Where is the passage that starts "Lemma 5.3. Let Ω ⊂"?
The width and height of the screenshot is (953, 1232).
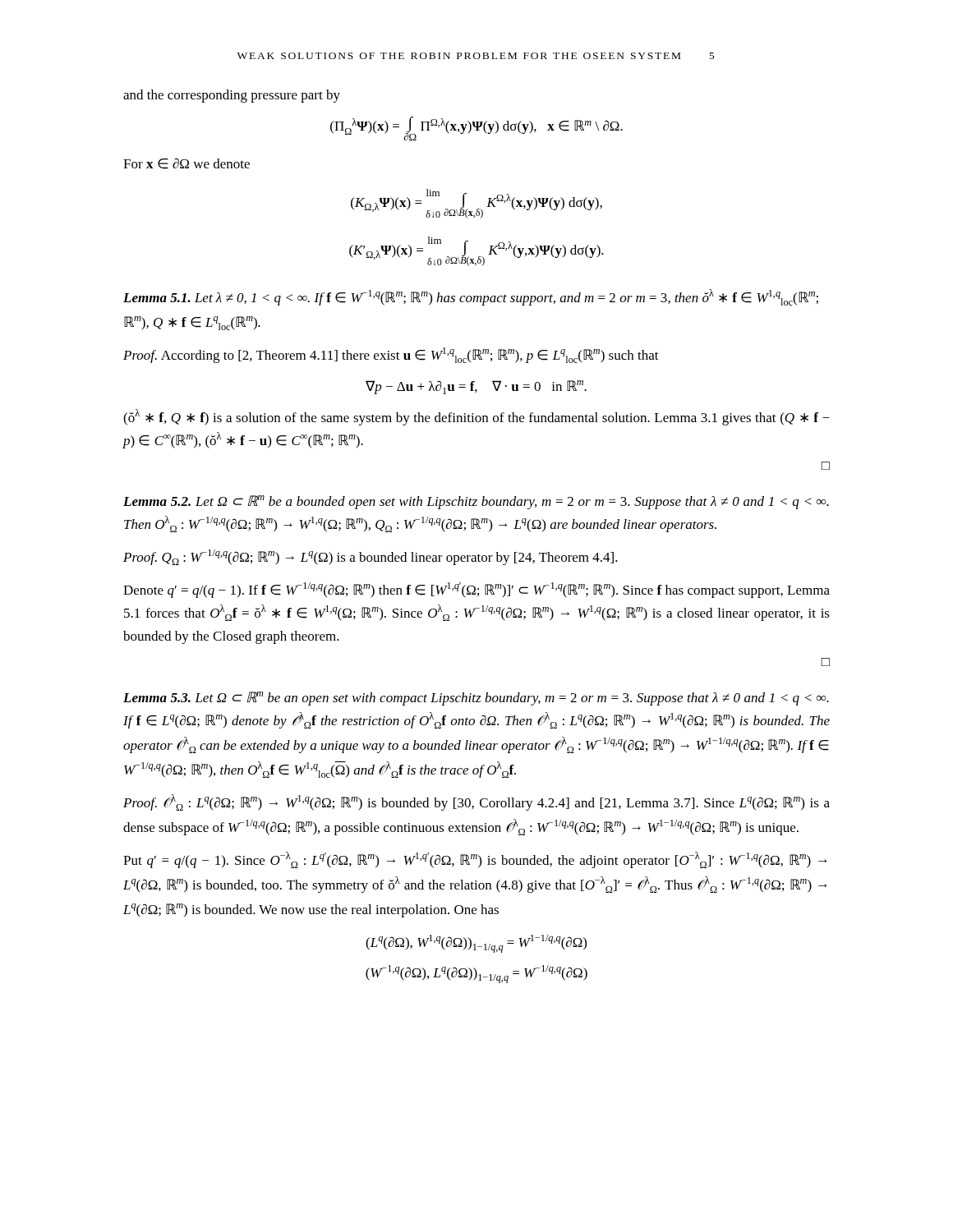(476, 734)
